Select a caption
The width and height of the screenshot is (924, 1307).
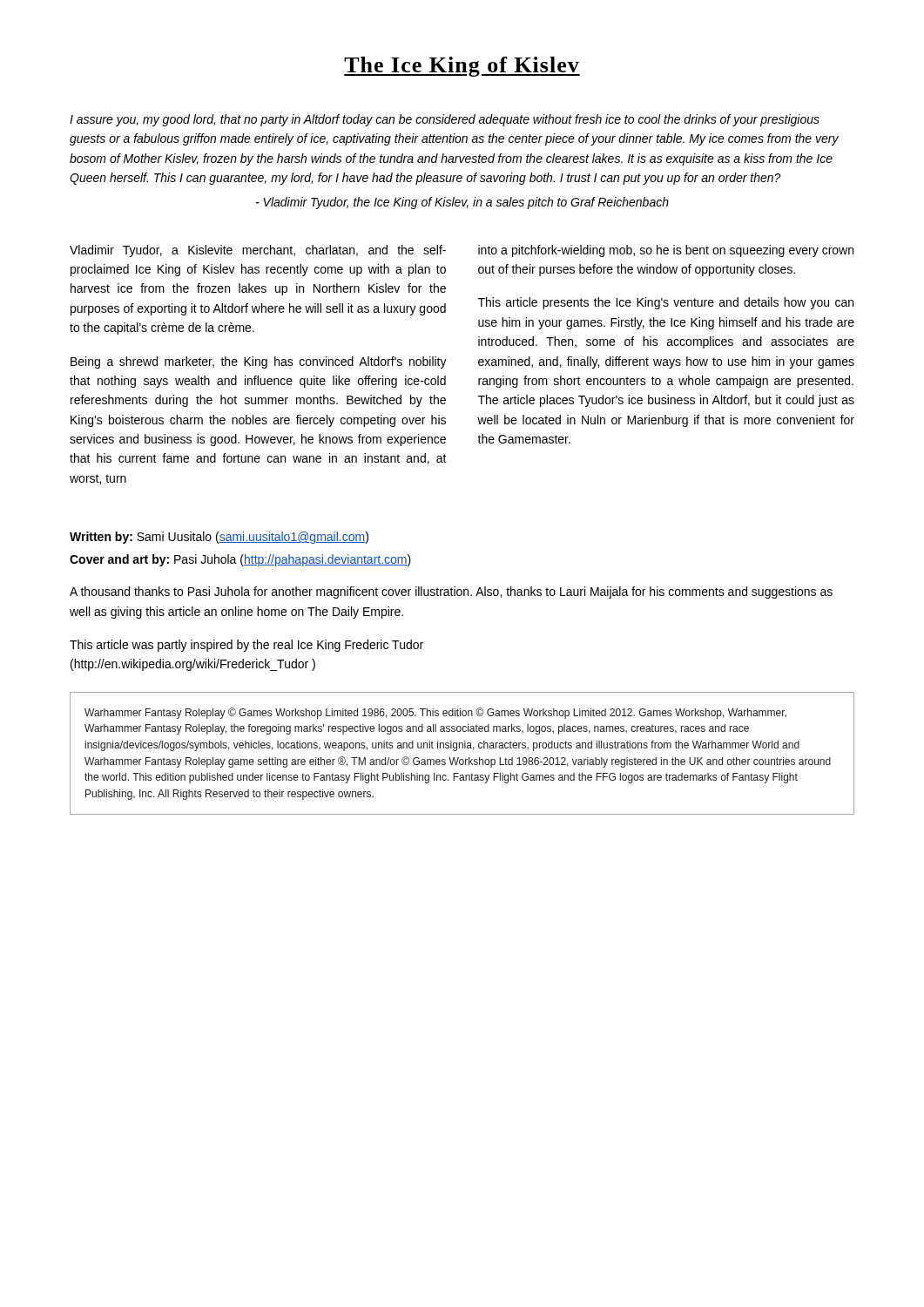[x=462, y=202]
